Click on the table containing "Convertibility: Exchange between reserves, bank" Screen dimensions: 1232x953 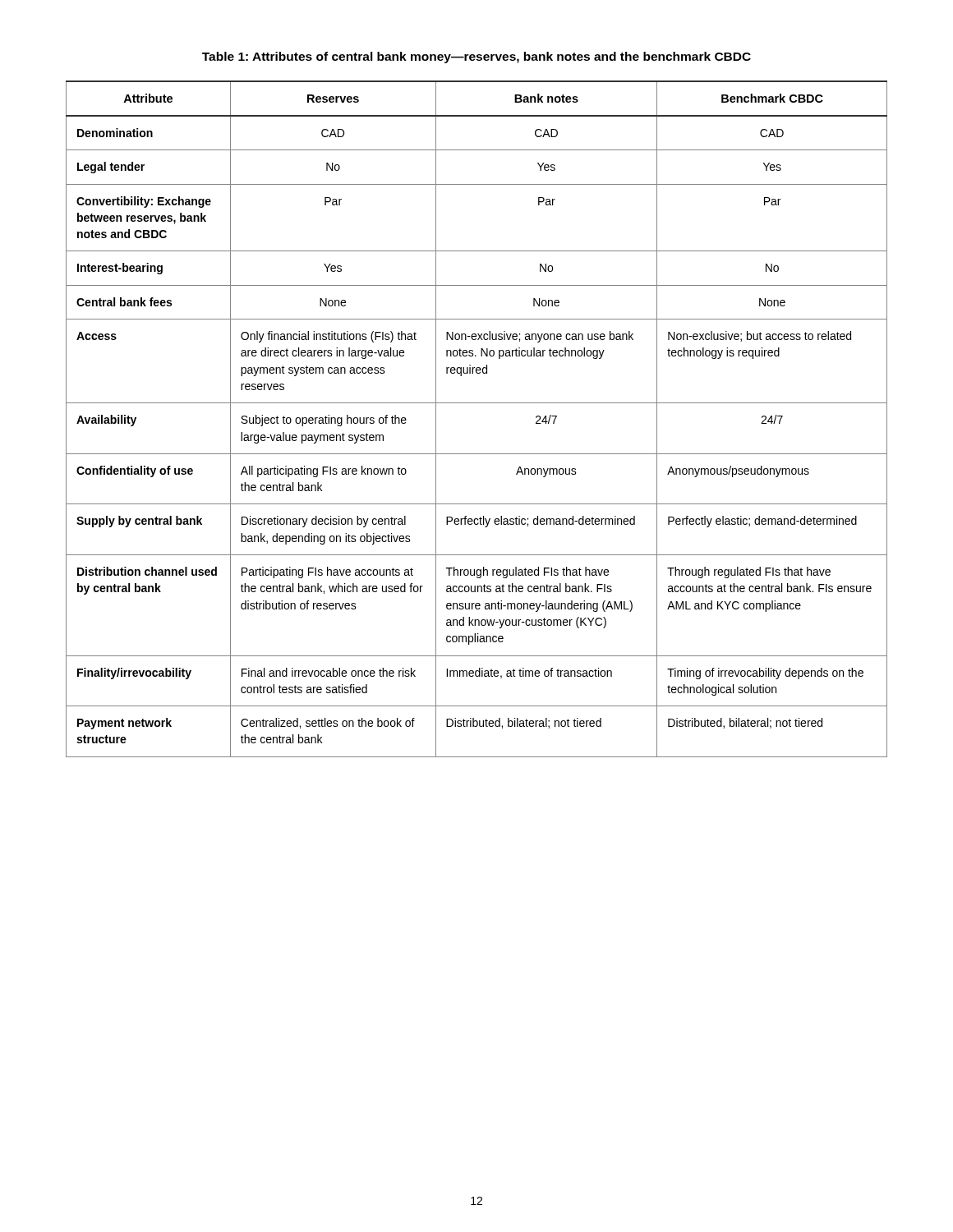(x=476, y=419)
